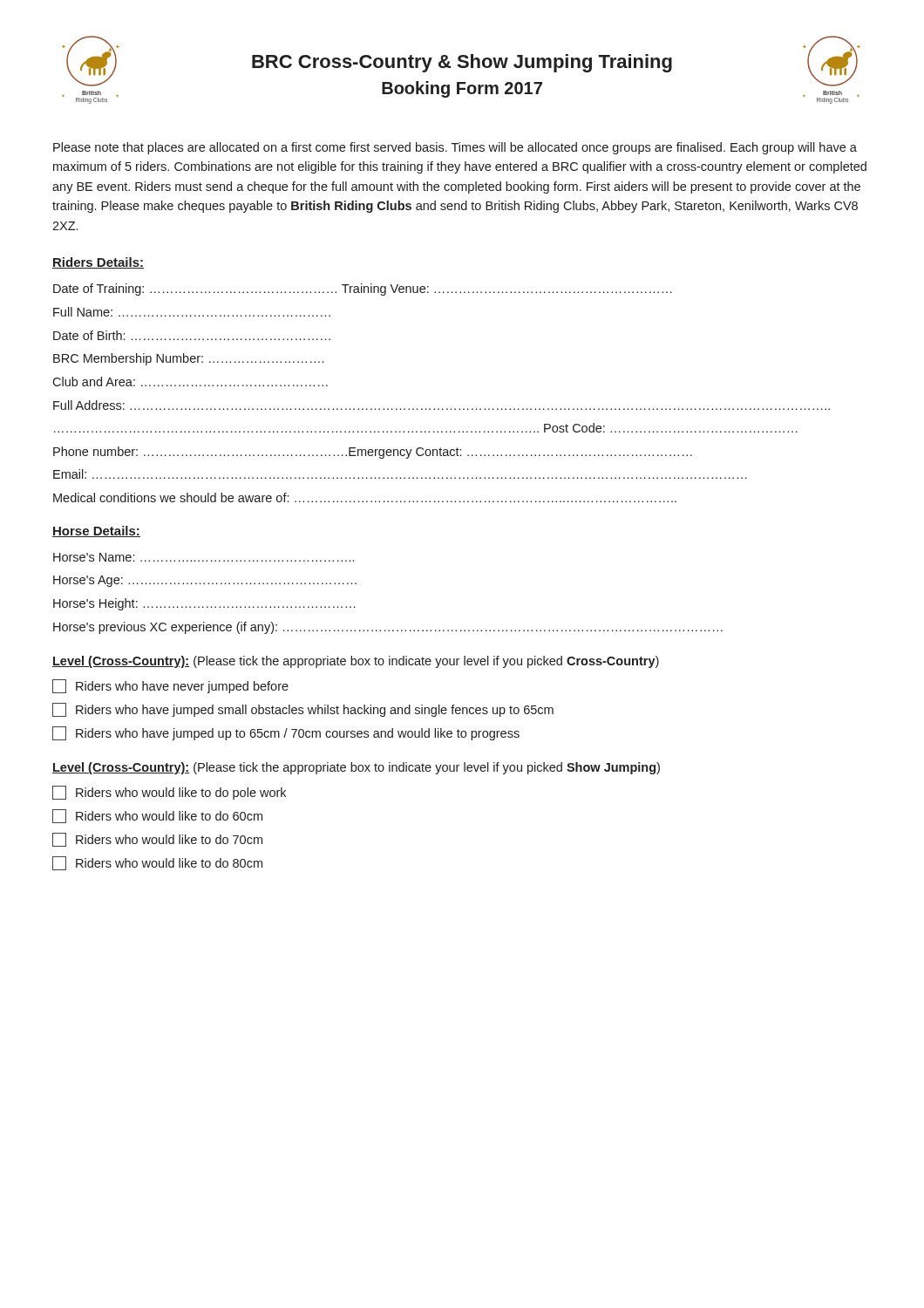
Task: Select the text block starting "Date of Training:"
Action: pyautogui.click(x=363, y=289)
